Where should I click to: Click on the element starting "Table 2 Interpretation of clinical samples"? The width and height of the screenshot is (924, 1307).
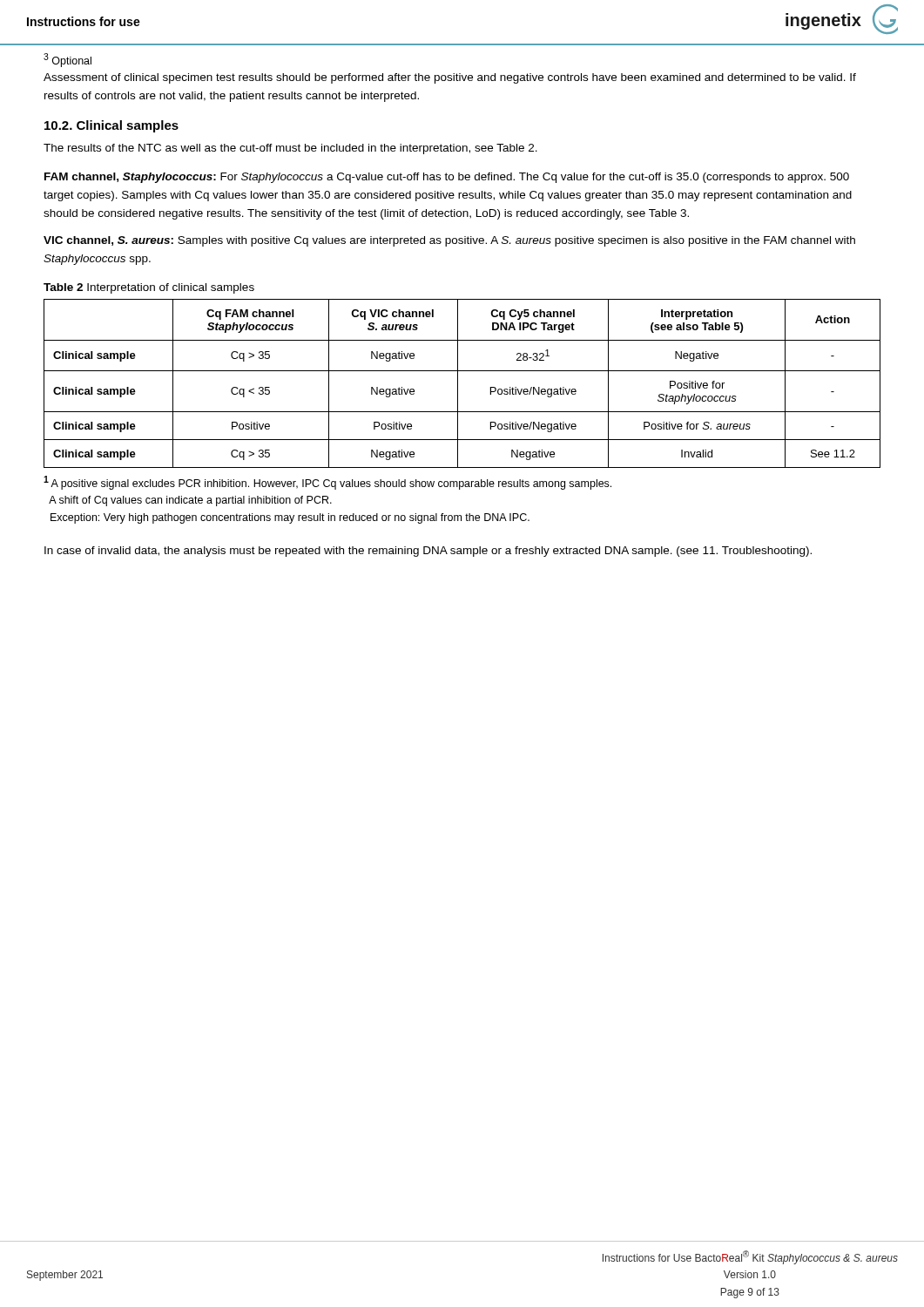coord(149,287)
